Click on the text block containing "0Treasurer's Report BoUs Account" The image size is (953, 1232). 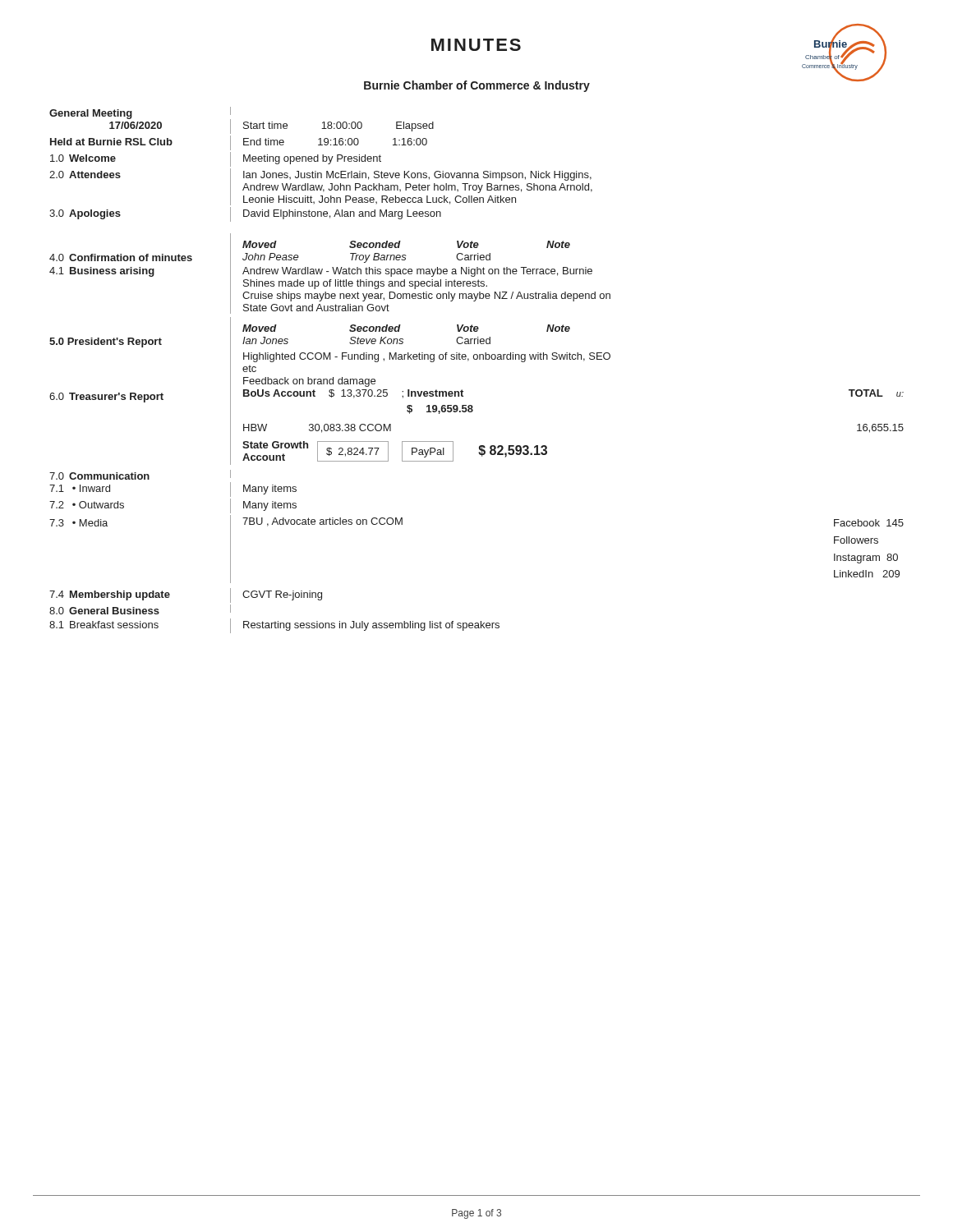pyautogui.click(x=476, y=426)
